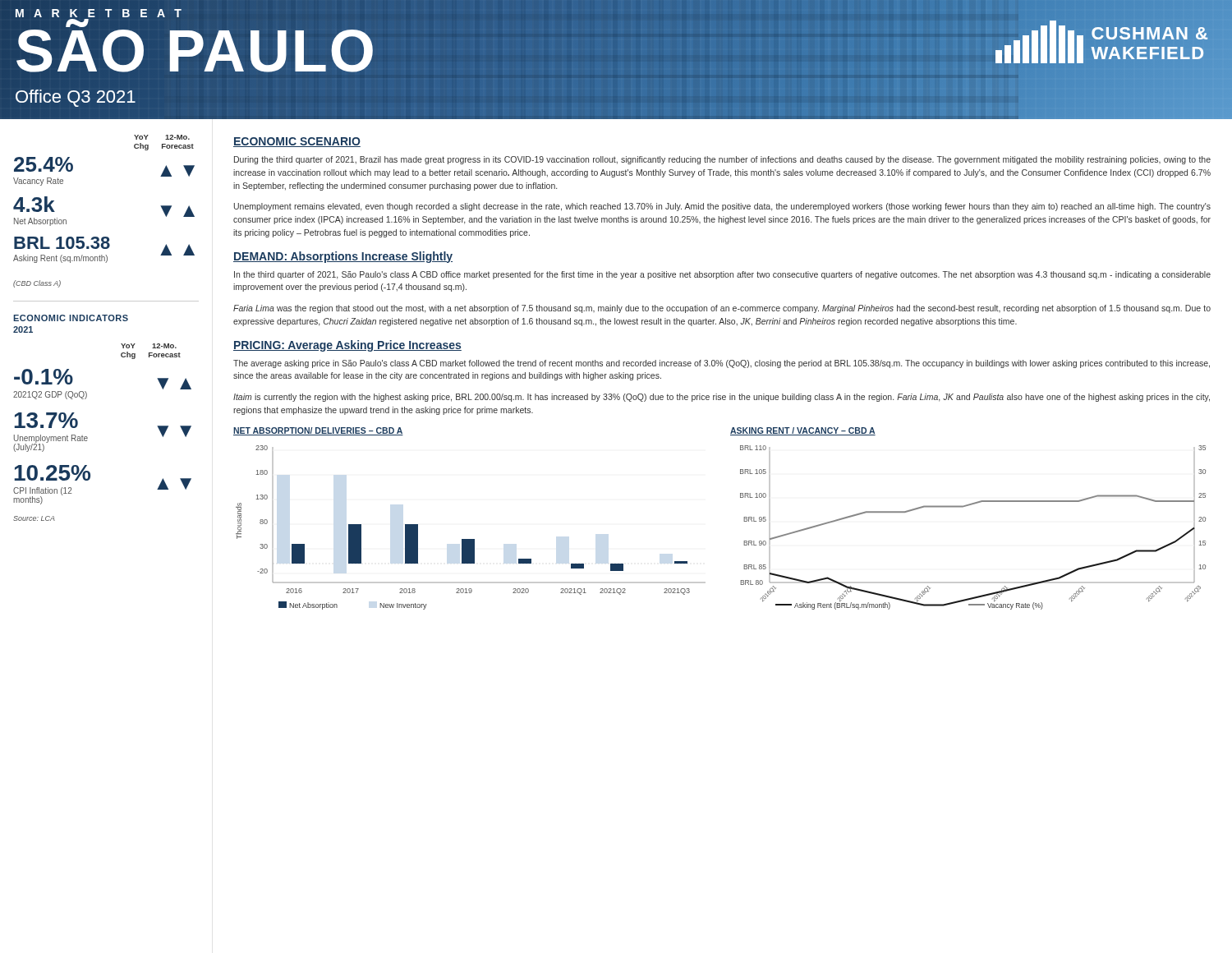Navigate to the text starting "ASKING RENT / VACANCY – CBD"
The image size is (1232, 953).
[x=803, y=430]
